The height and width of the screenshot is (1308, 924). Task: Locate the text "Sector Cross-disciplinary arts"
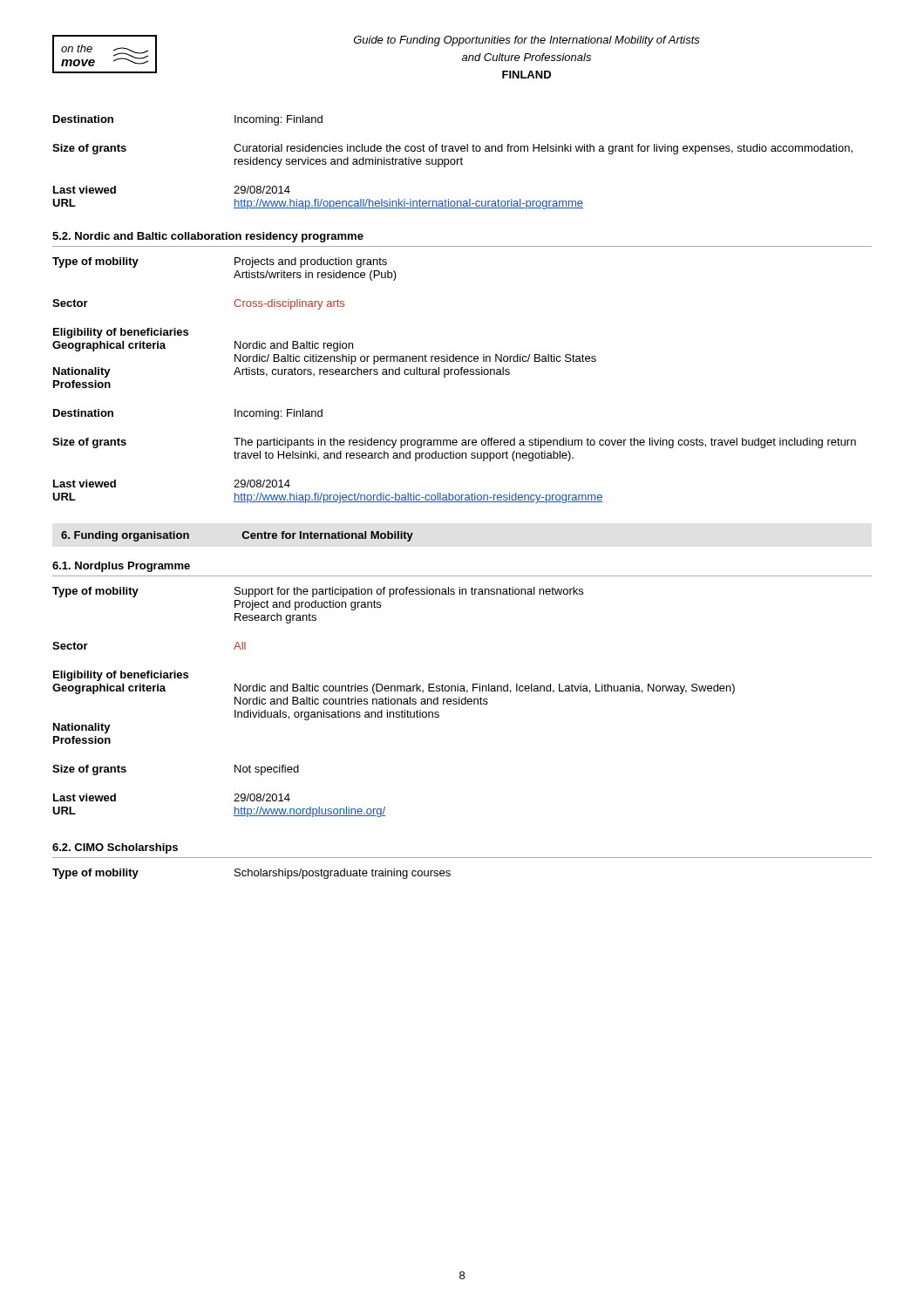pyautogui.click(x=71, y=305)
